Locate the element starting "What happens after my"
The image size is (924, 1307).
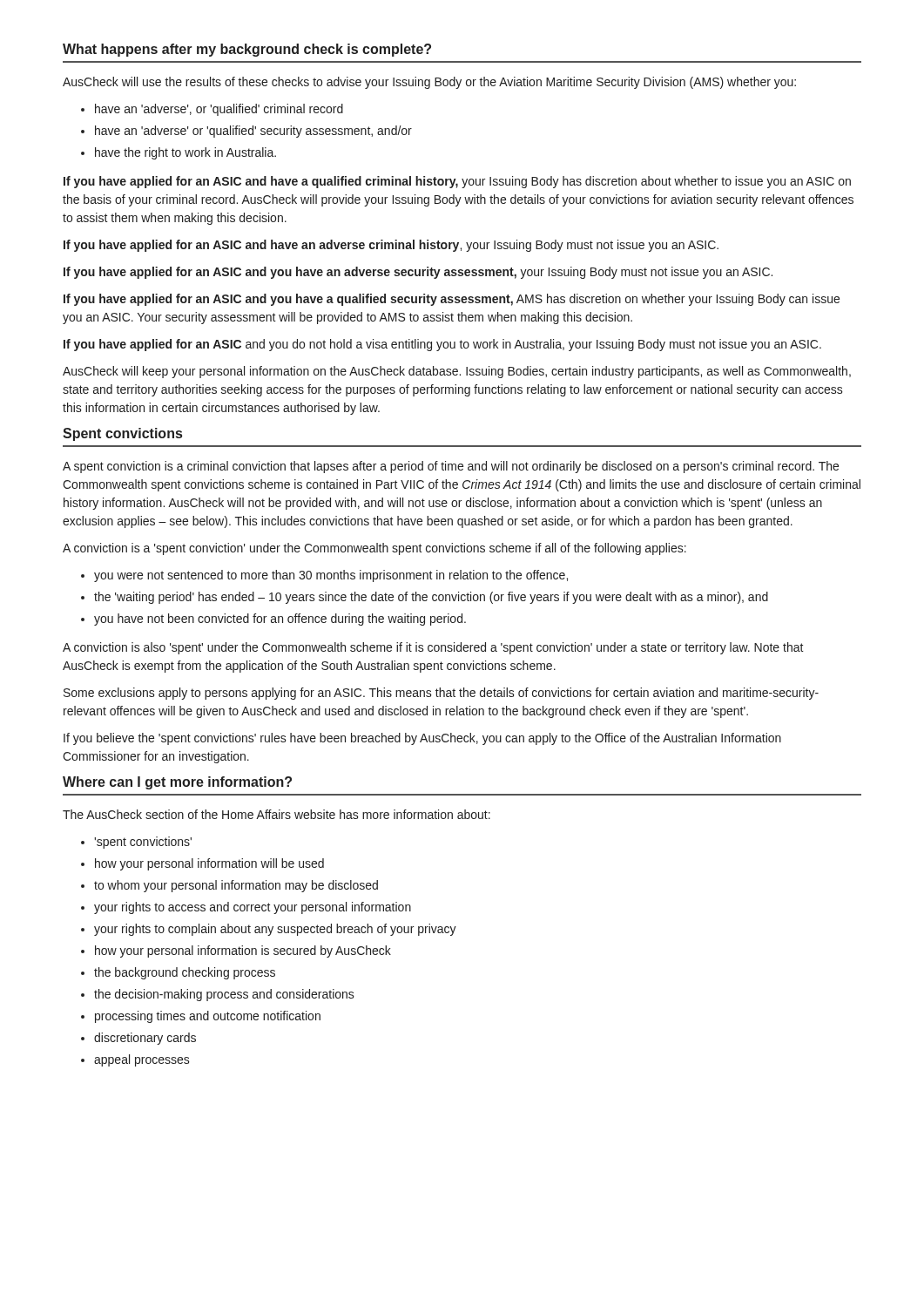click(462, 52)
